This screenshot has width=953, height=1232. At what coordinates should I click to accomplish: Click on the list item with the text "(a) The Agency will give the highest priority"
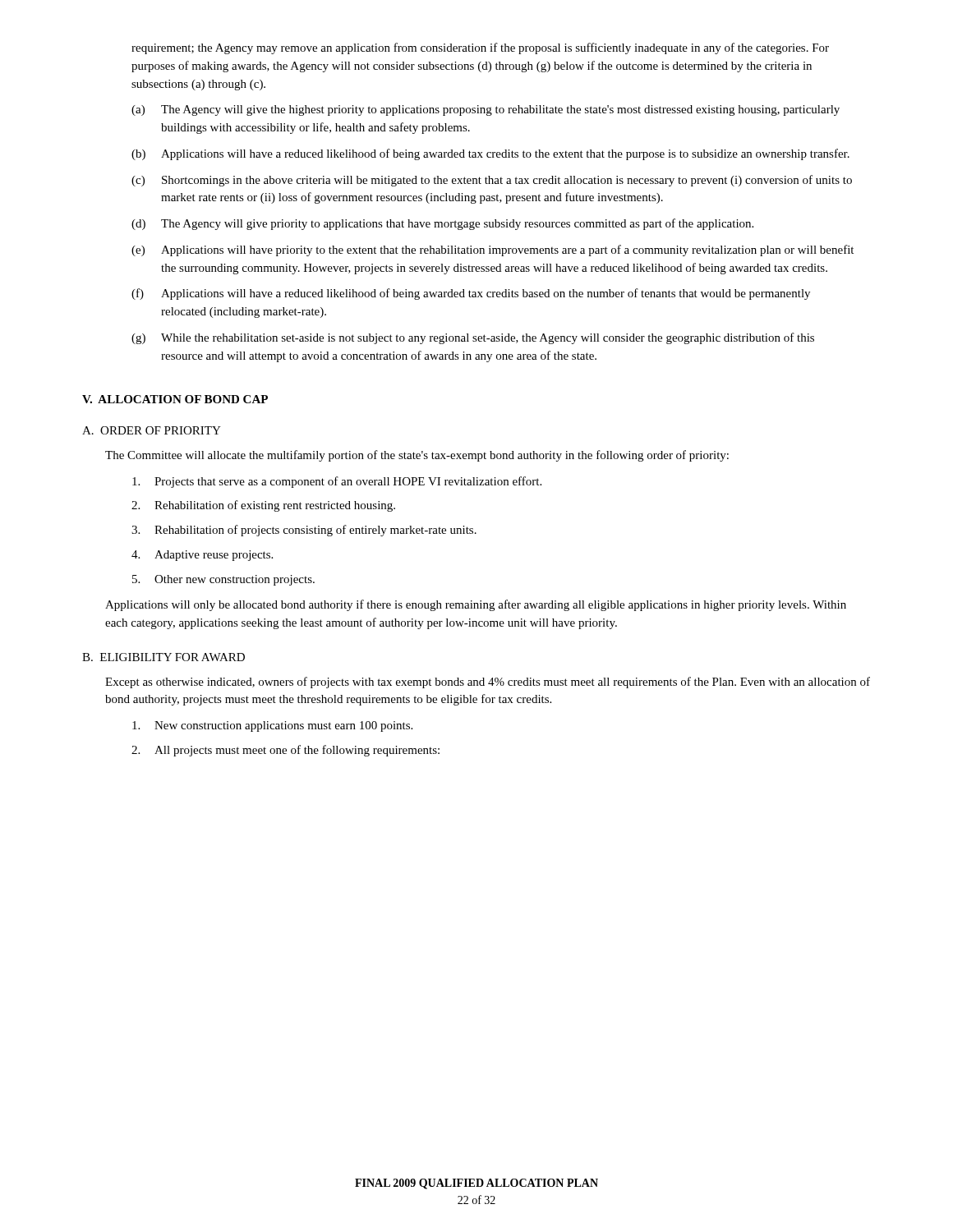tap(493, 119)
